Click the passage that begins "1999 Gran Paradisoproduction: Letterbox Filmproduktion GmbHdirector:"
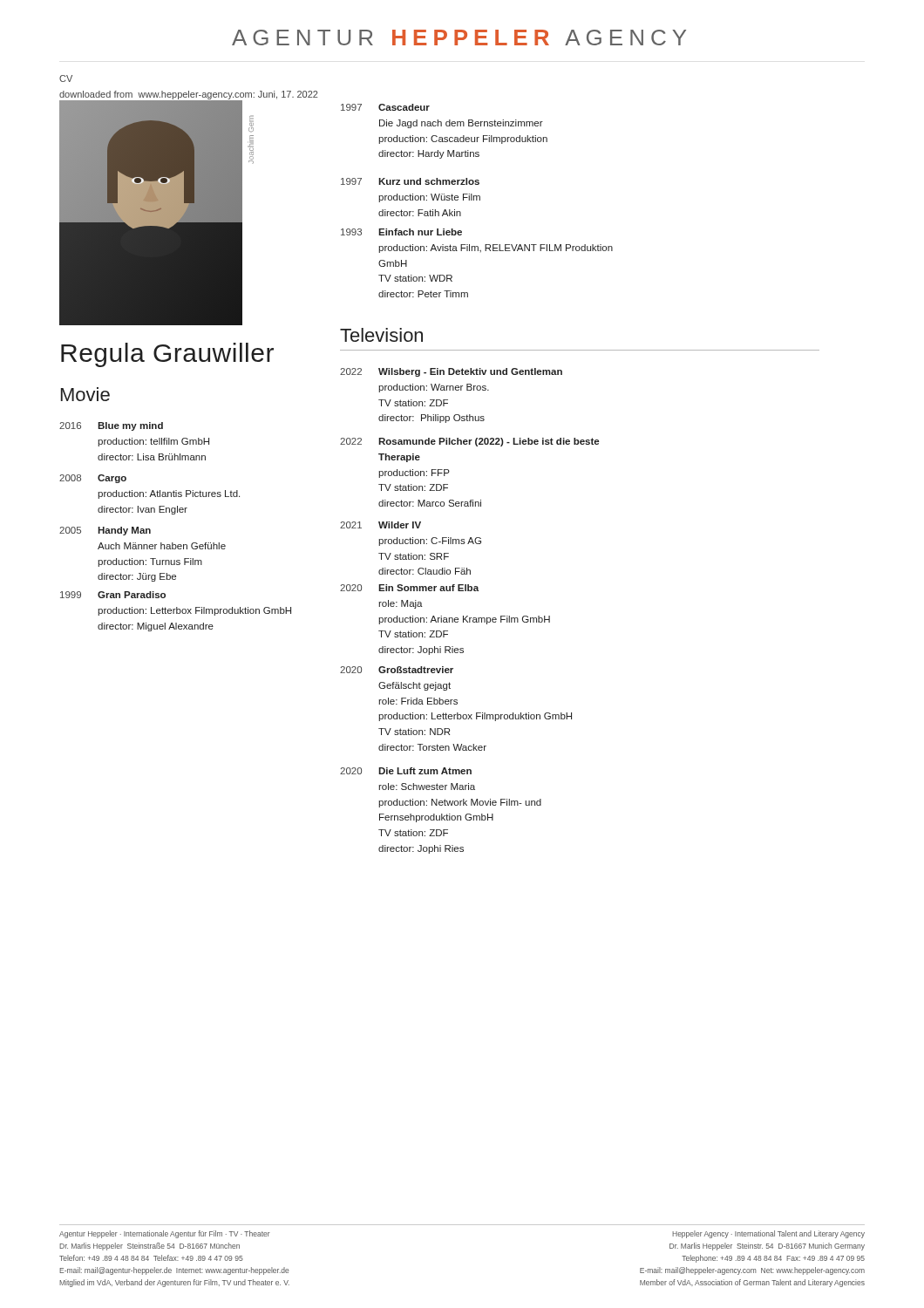924x1308 pixels. click(x=176, y=611)
